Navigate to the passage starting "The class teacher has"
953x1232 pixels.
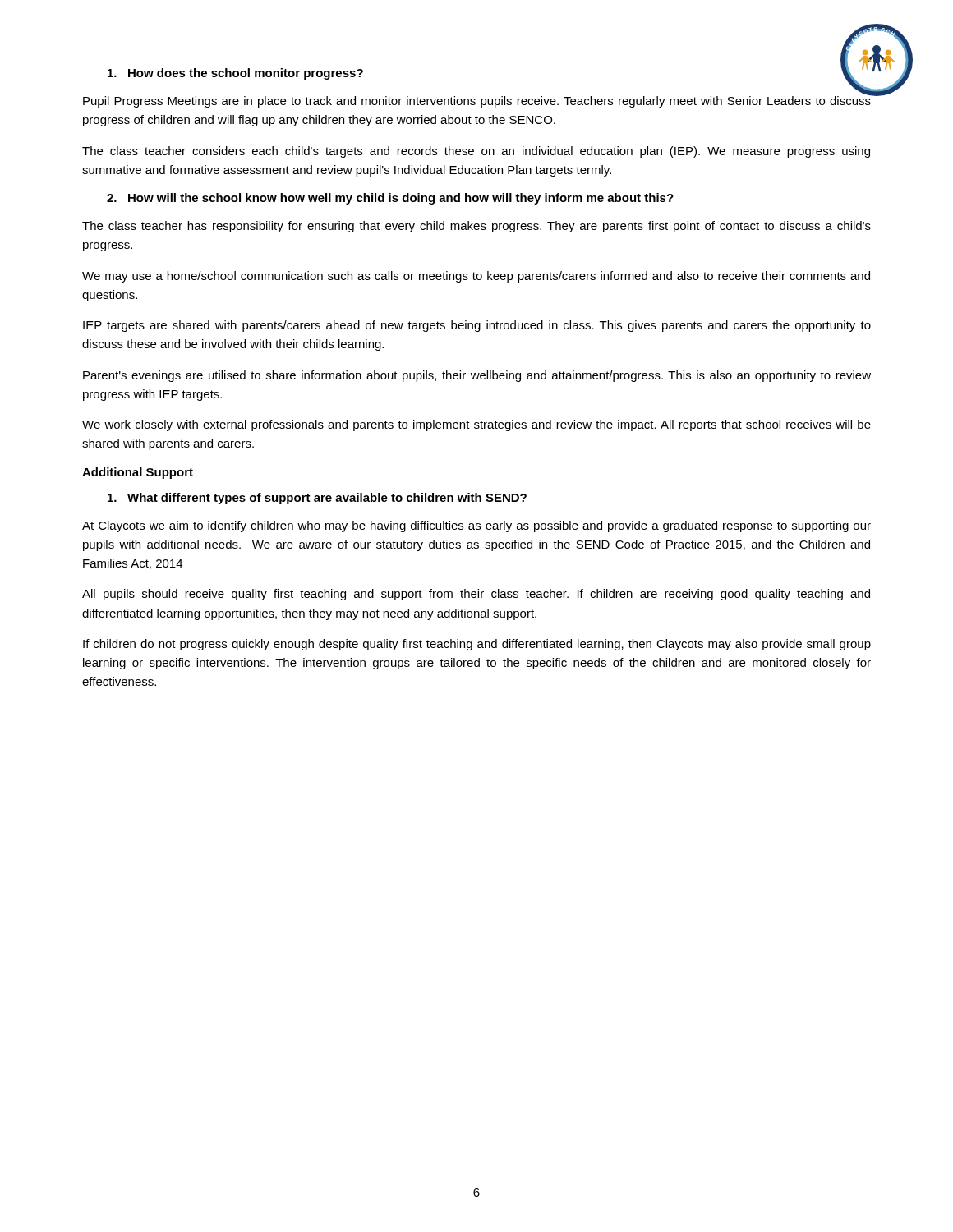(x=476, y=235)
